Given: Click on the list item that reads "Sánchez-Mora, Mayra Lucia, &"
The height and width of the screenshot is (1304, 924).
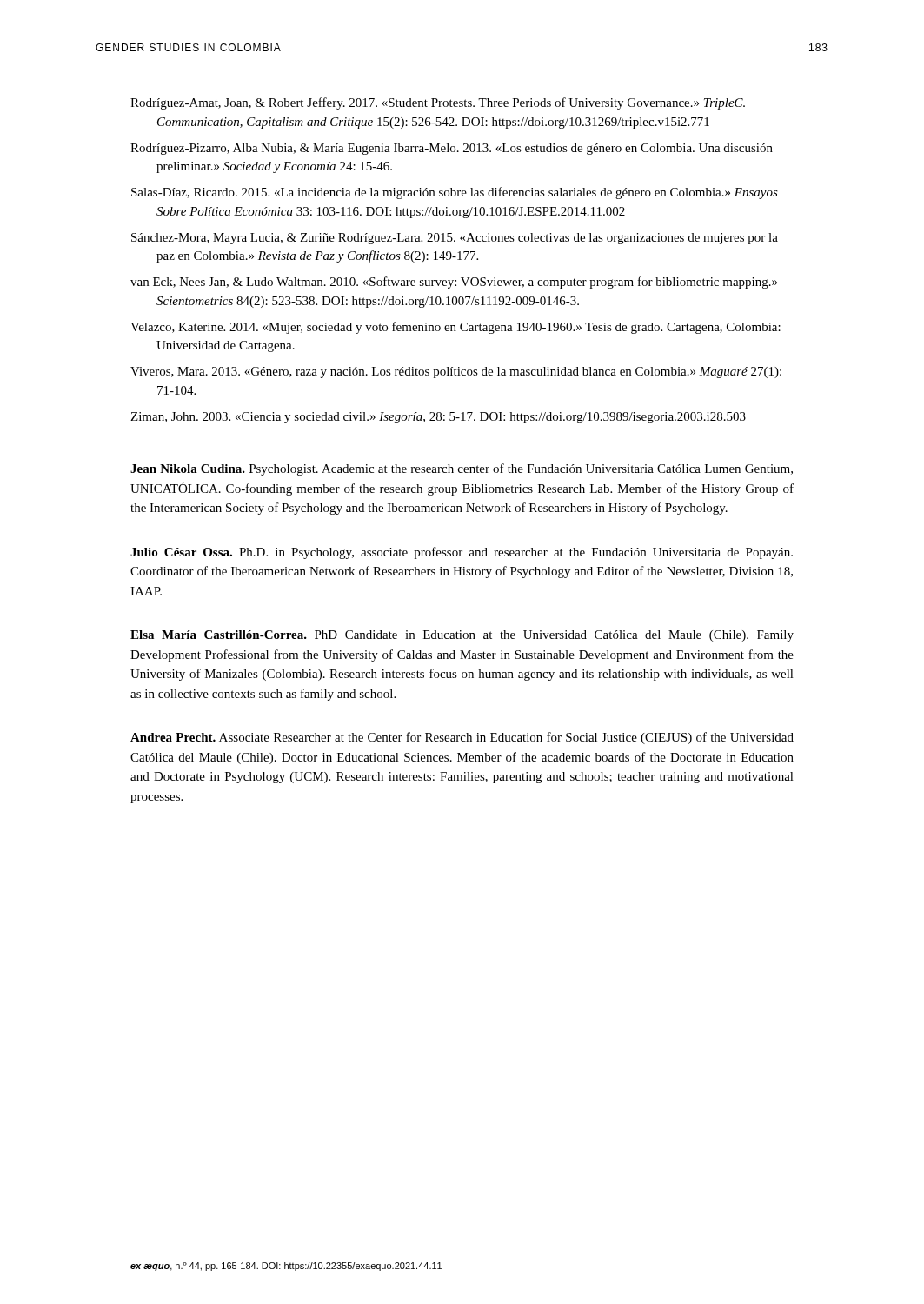Looking at the screenshot, I should (x=454, y=246).
